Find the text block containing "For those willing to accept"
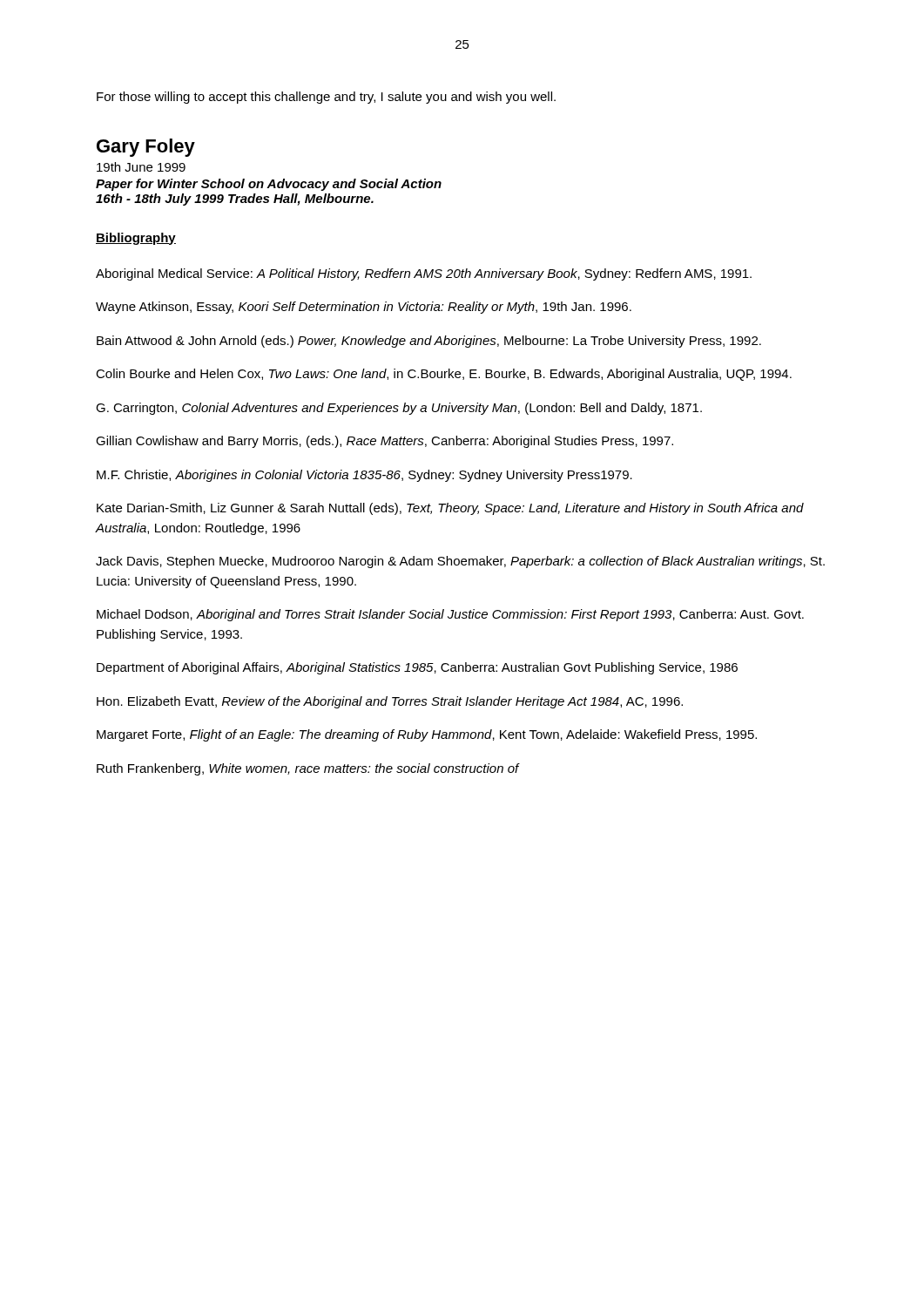 point(326,96)
